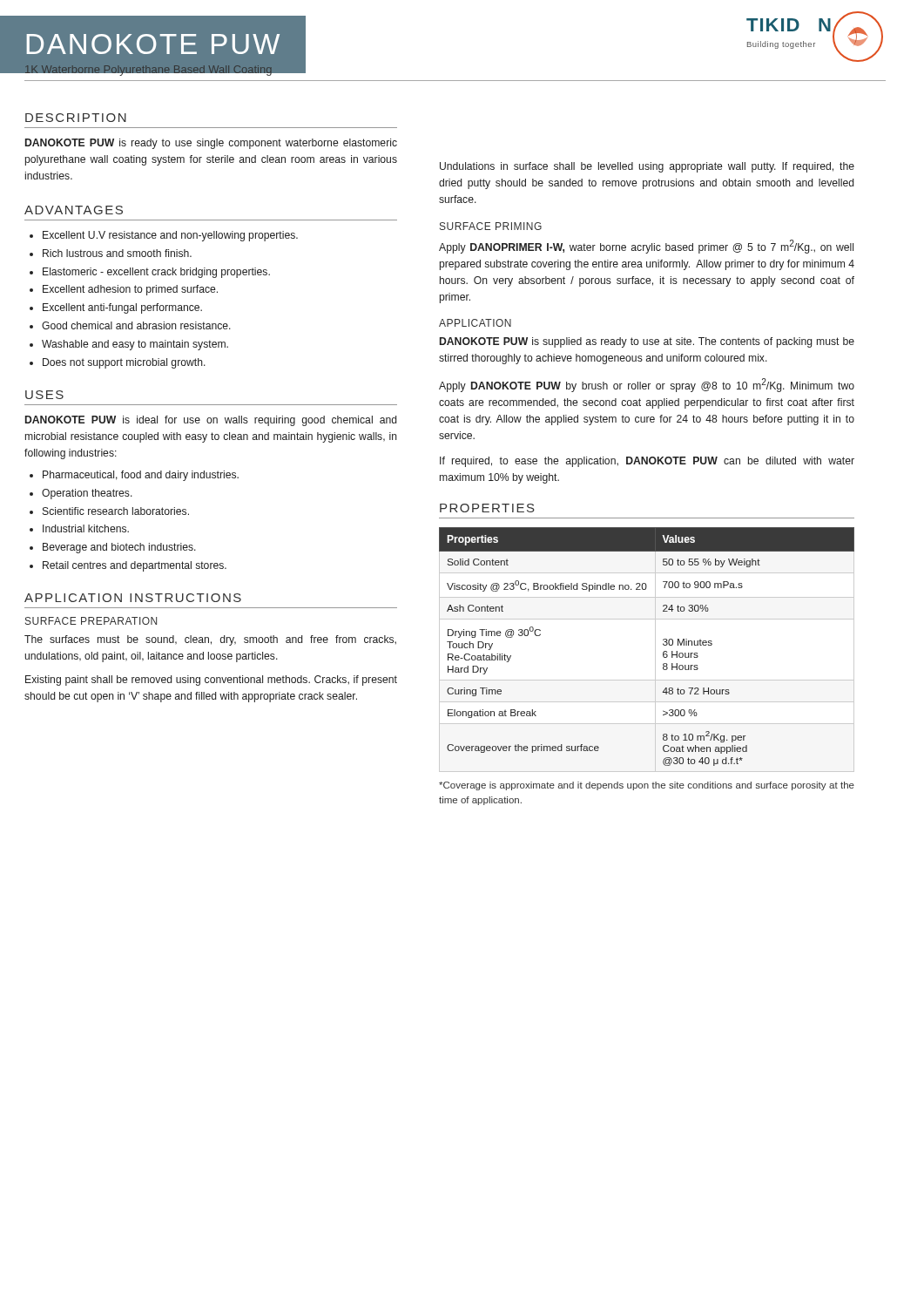Locate the list item that says "Good chemical and abrasion resistance."
This screenshot has height=1307, width=924.
136,326
